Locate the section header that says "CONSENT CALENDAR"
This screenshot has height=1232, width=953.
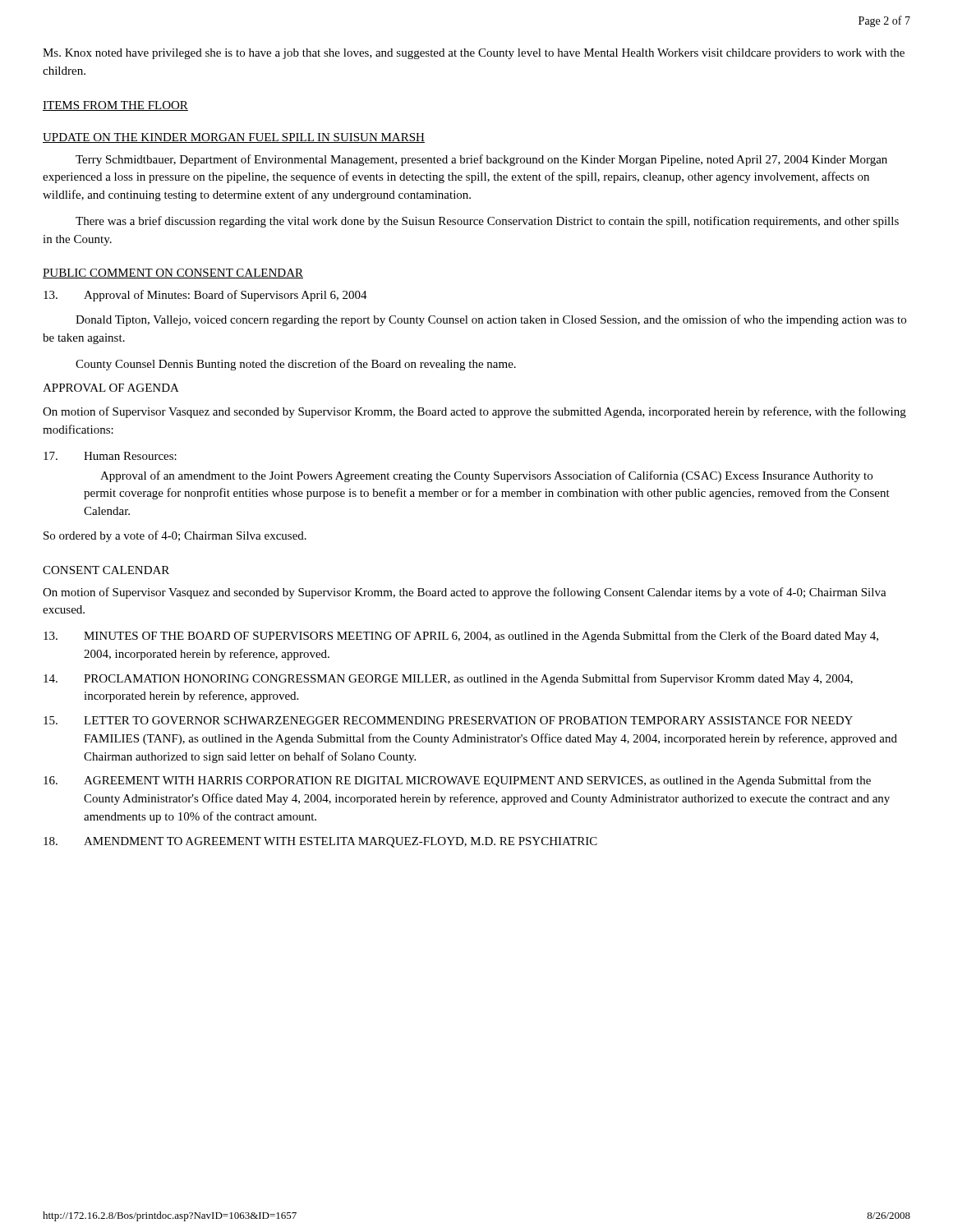106,570
